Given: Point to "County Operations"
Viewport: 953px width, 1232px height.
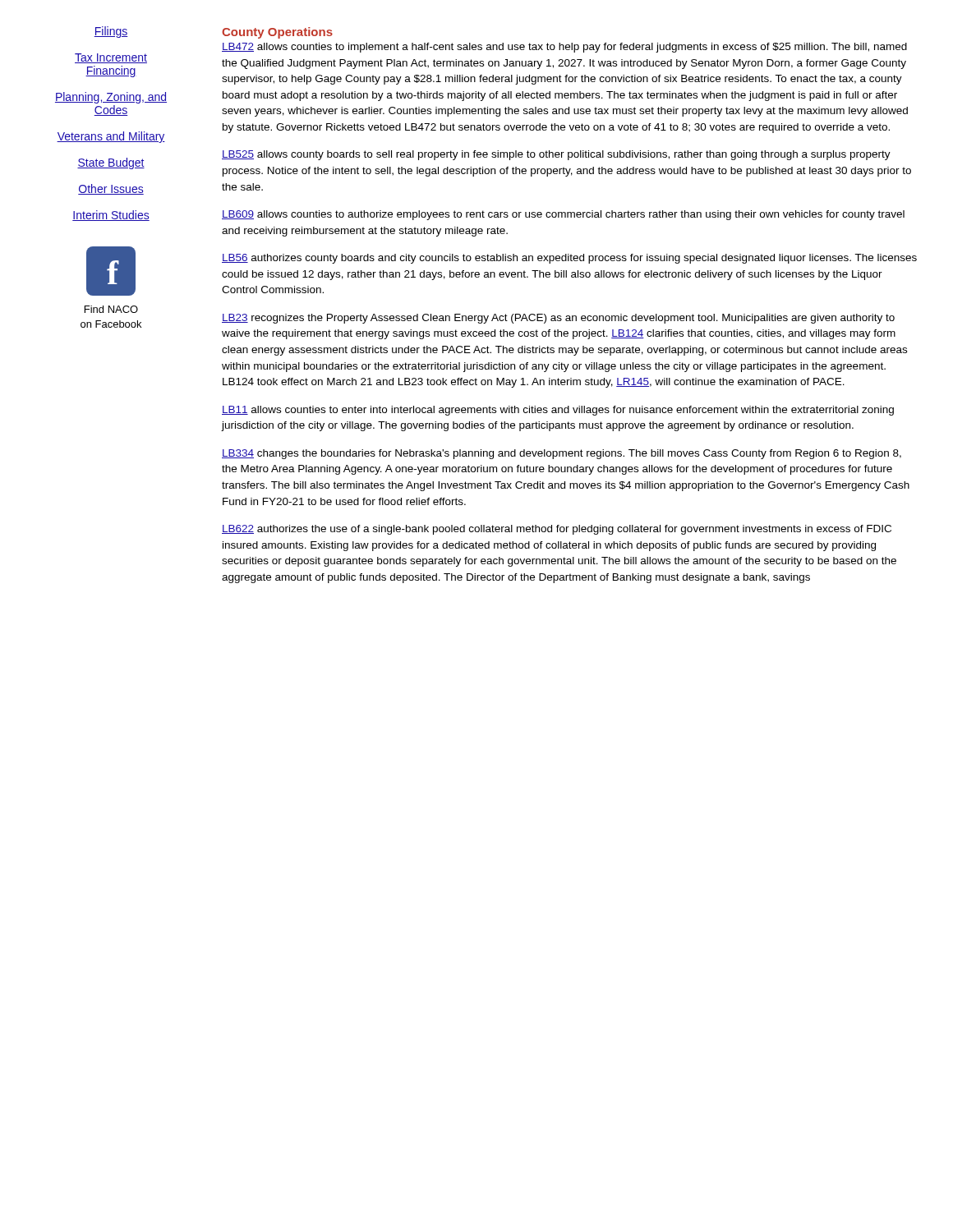Looking at the screenshot, I should click(277, 32).
